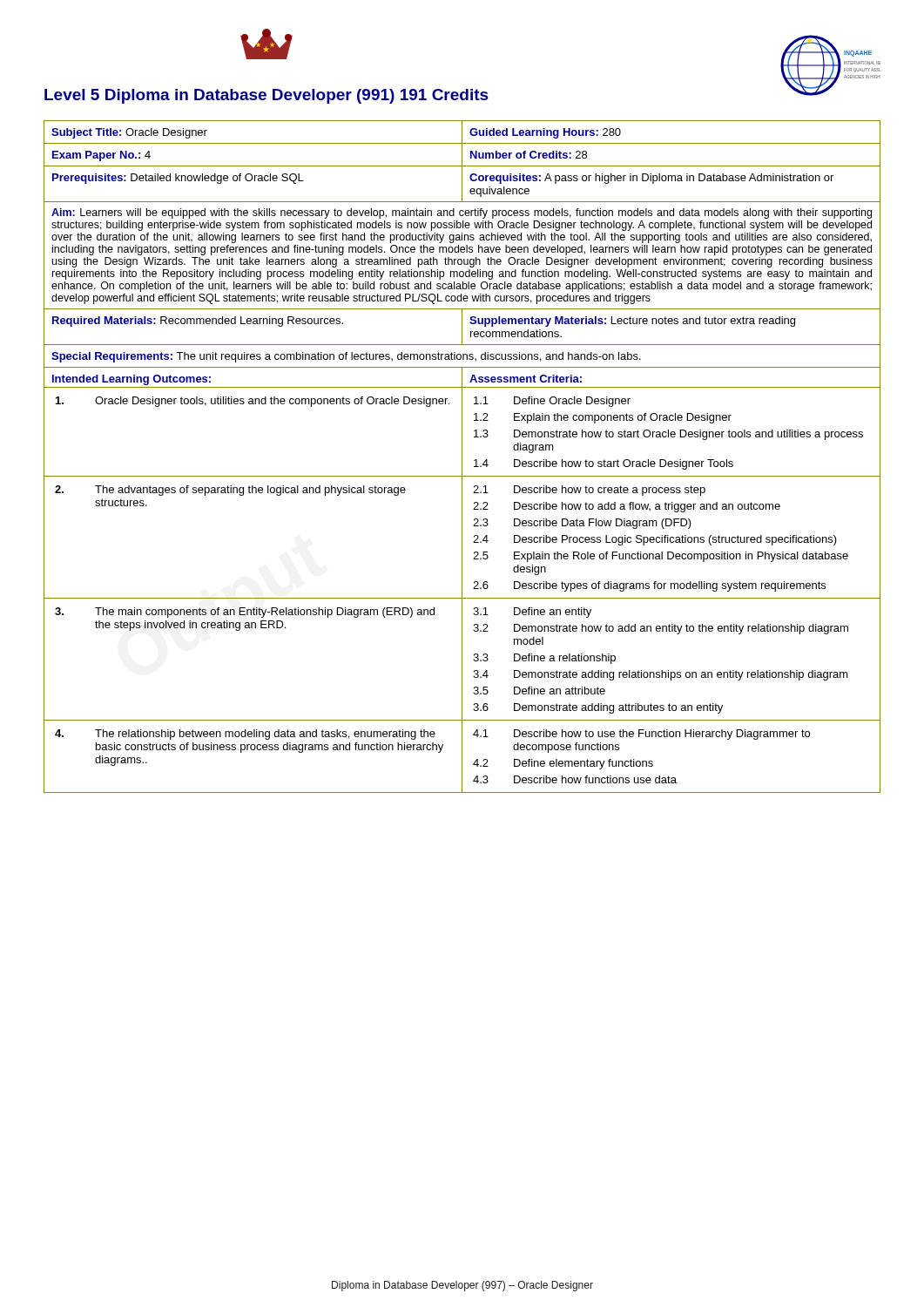The width and height of the screenshot is (924, 1307).
Task: Select a table
Action: point(462,457)
